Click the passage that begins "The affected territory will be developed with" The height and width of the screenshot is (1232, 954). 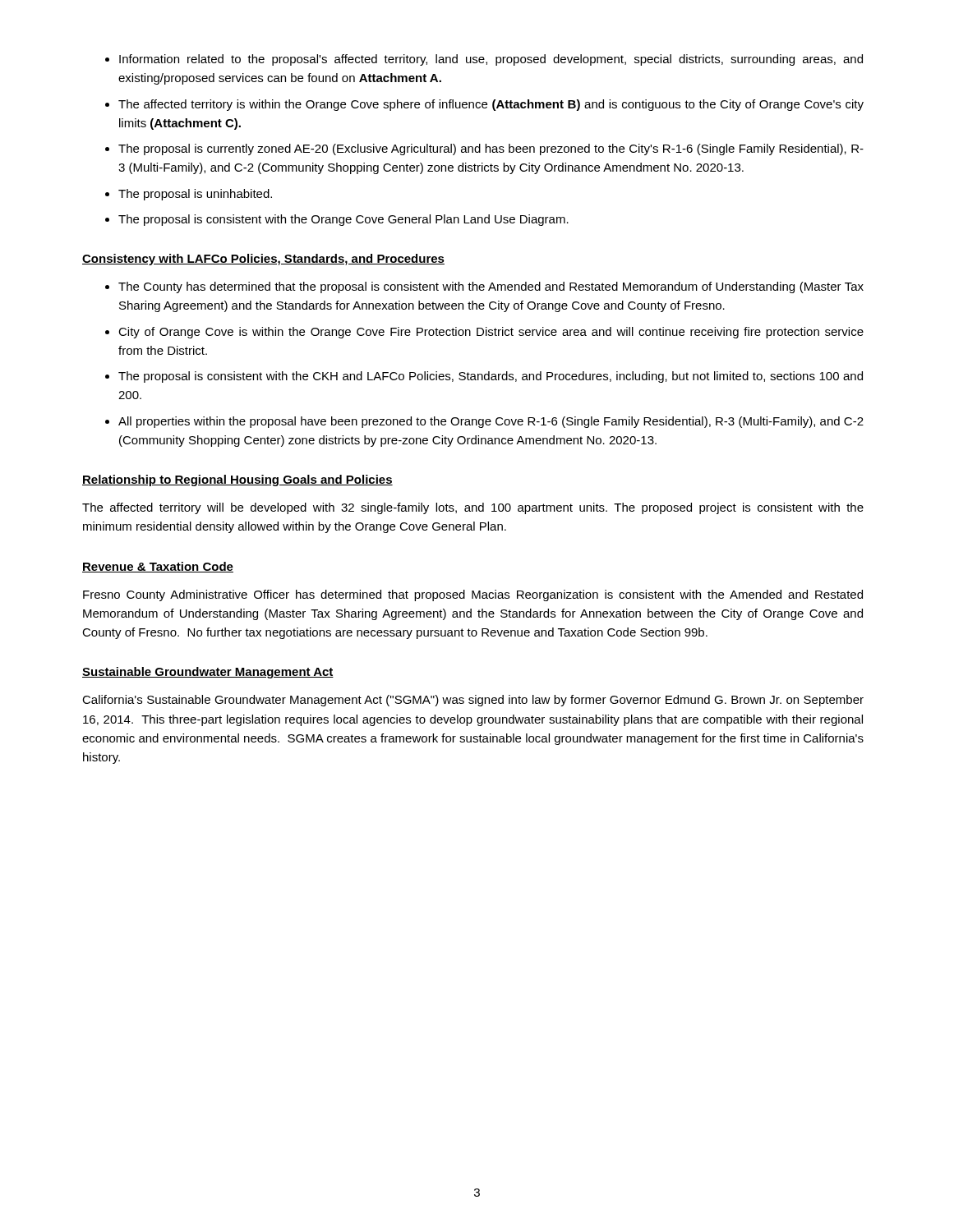(473, 517)
